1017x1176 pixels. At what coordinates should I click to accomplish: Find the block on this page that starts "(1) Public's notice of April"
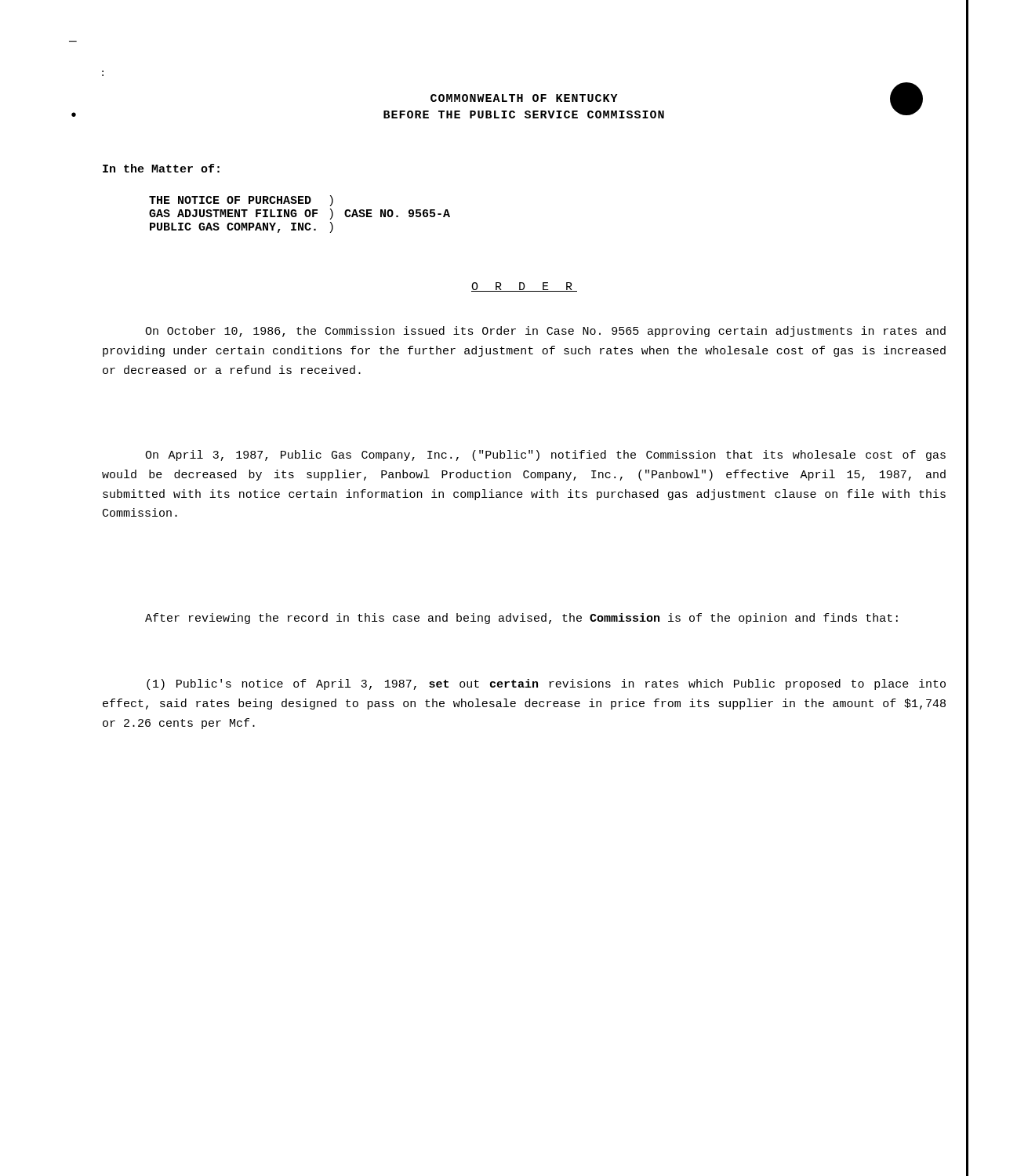[x=524, y=704]
